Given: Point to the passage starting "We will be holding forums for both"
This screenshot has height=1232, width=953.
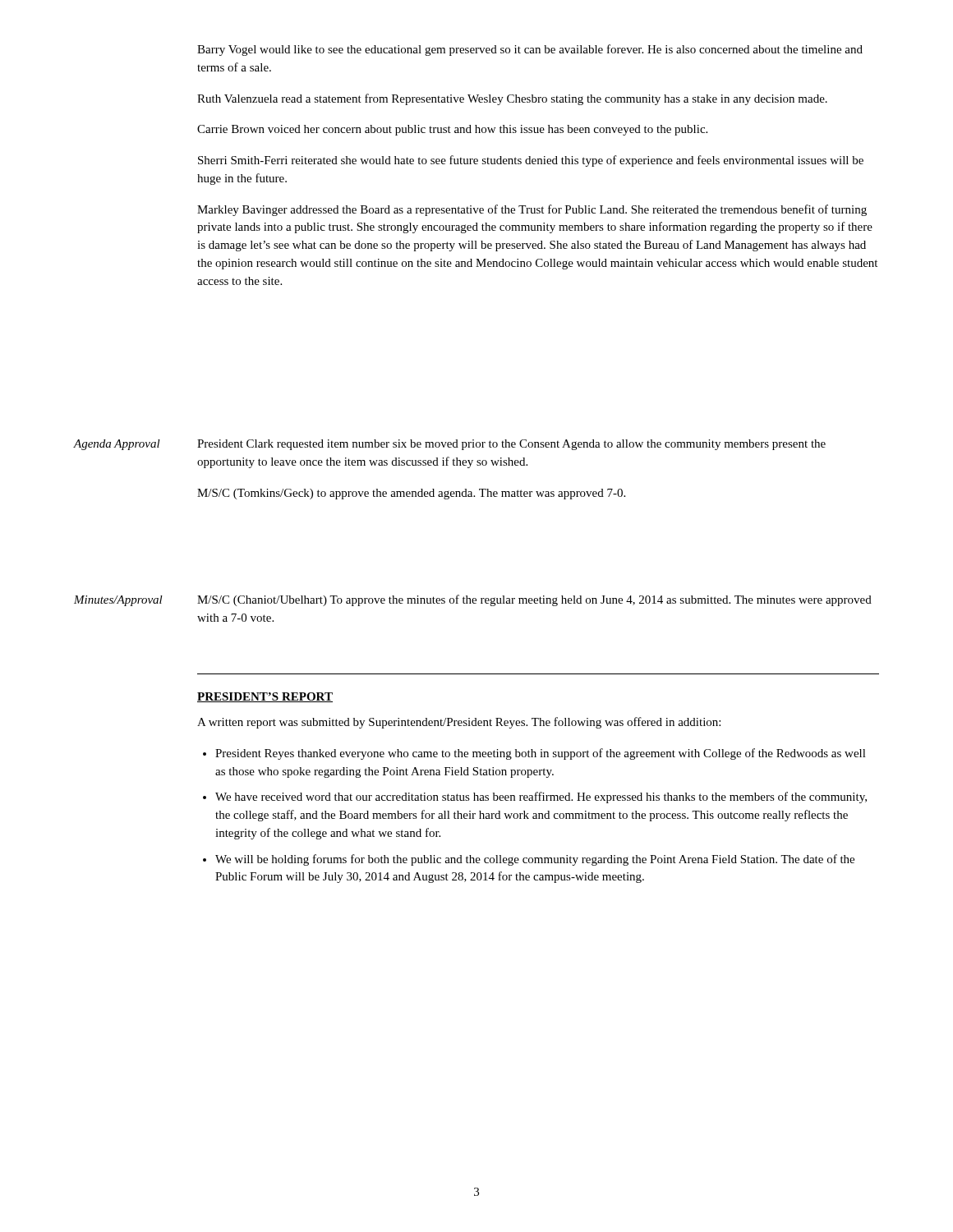Looking at the screenshot, I should click(535, 868).
